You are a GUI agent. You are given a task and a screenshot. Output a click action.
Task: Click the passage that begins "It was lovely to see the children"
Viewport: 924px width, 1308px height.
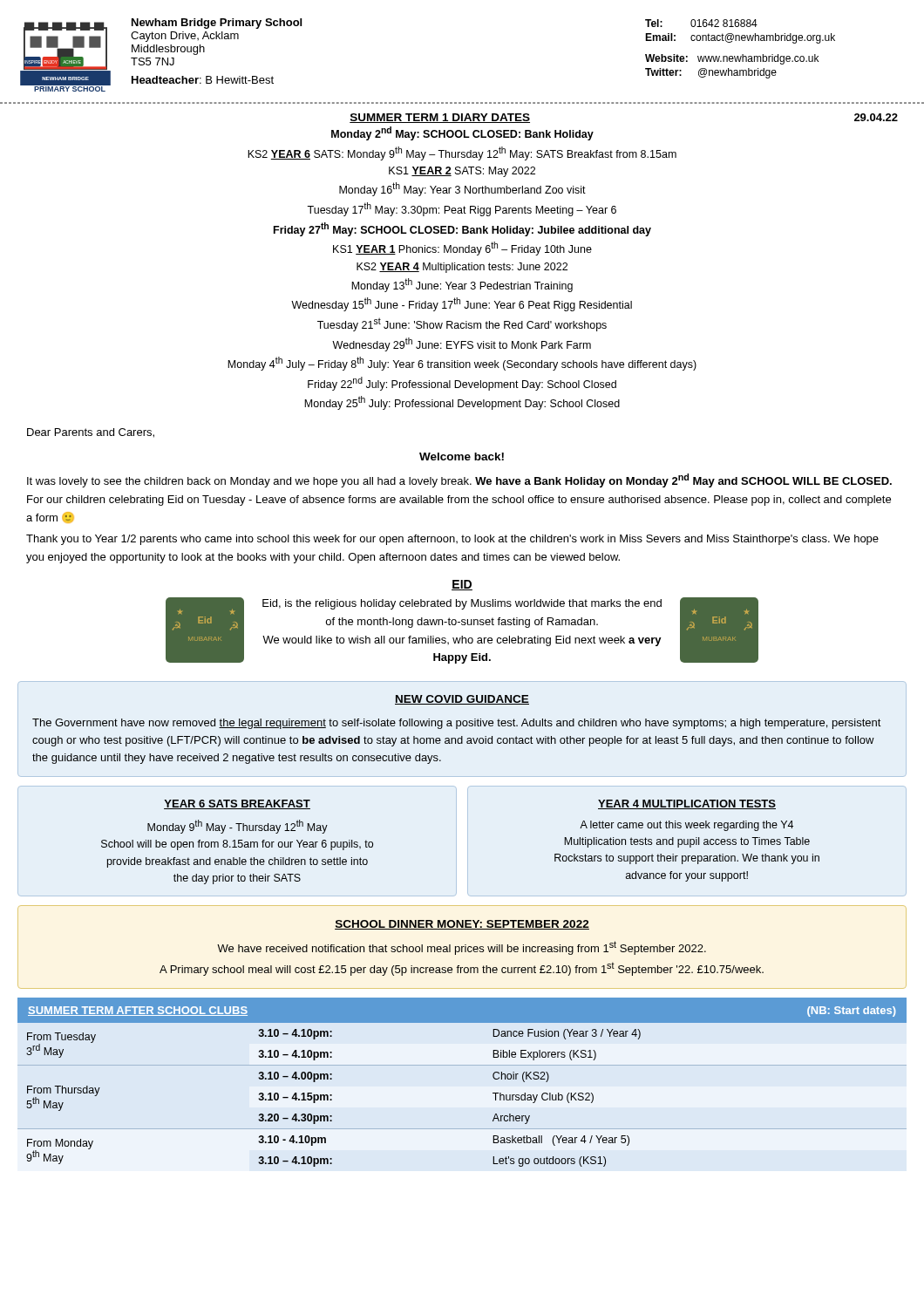[459, 498]
